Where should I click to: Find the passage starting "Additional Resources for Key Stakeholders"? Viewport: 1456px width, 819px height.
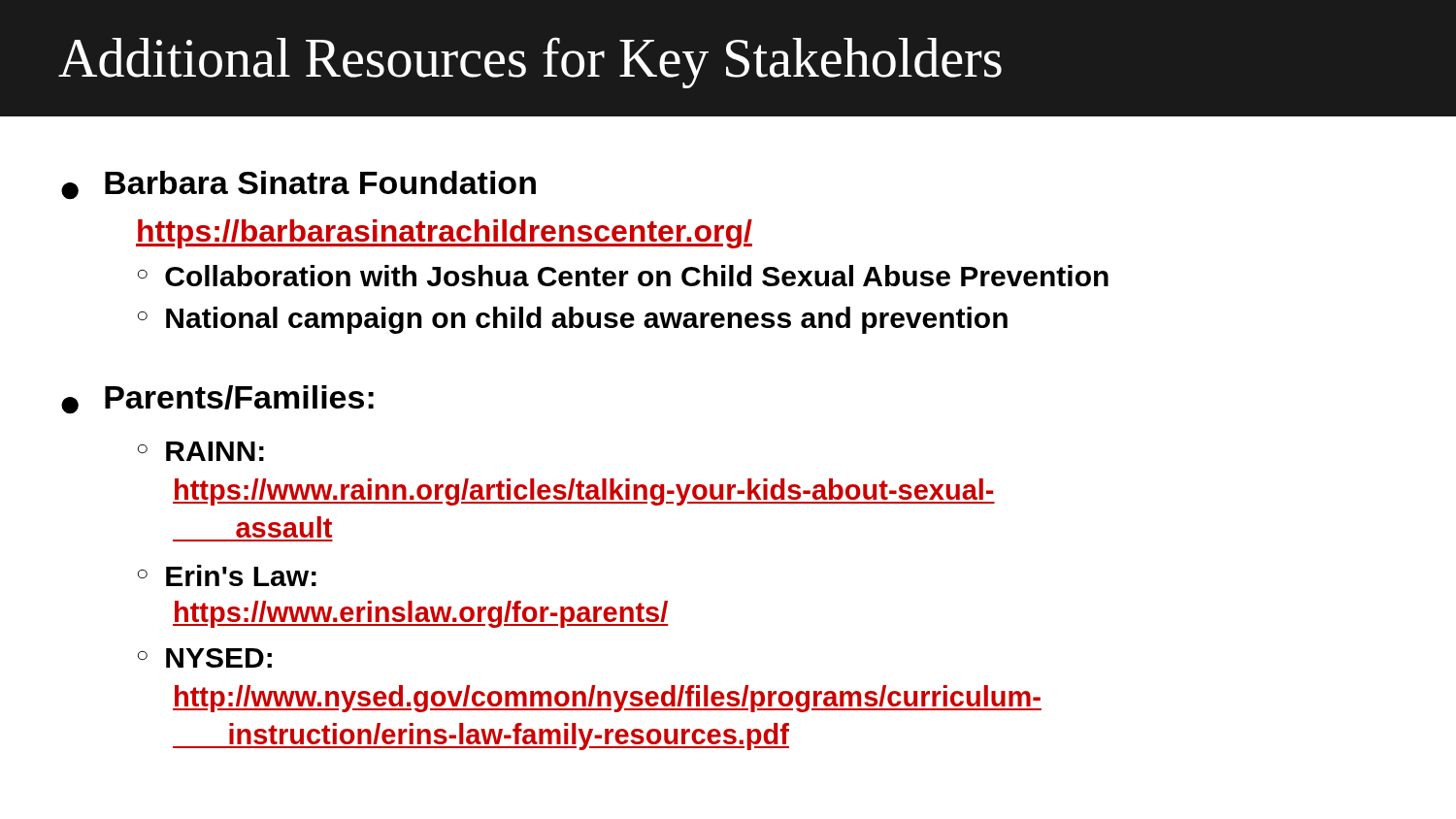pyautogui.click(x=531, y=58)
